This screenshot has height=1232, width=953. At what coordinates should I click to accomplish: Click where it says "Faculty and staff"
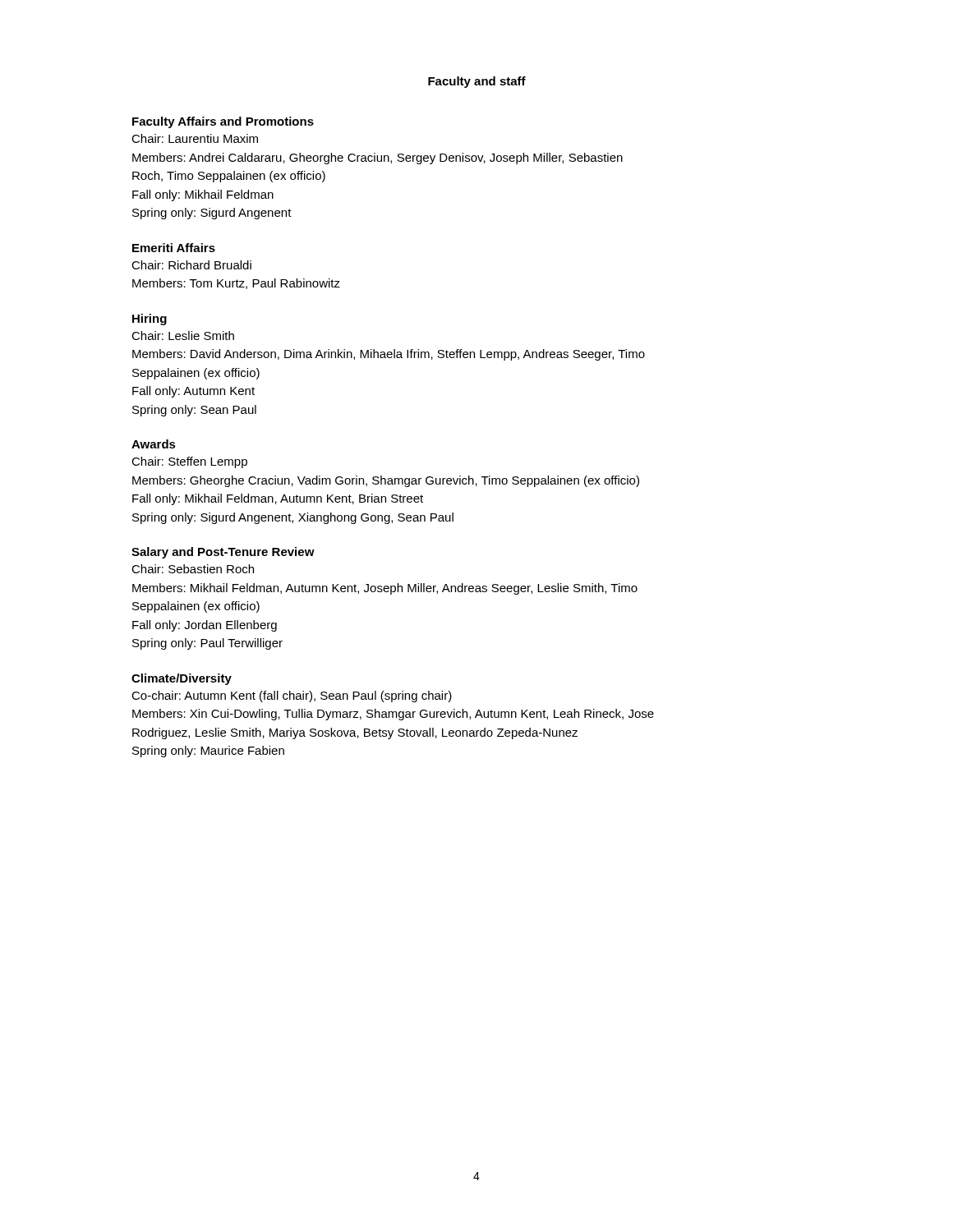[476, 81]
